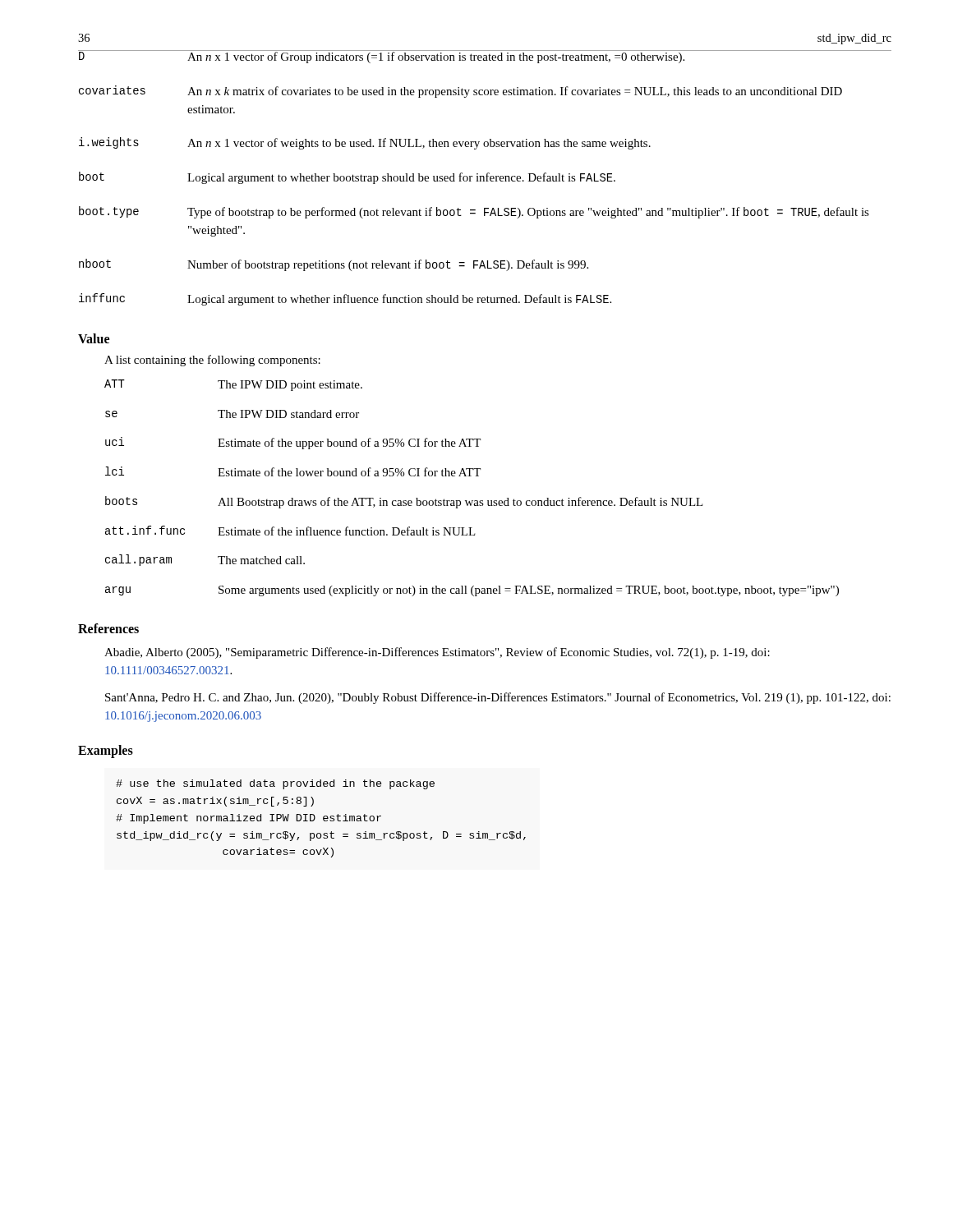Click on the region starting "boot Logical argument"
953x1232 pixels.
pyautogui.click(x=485, y=179)
